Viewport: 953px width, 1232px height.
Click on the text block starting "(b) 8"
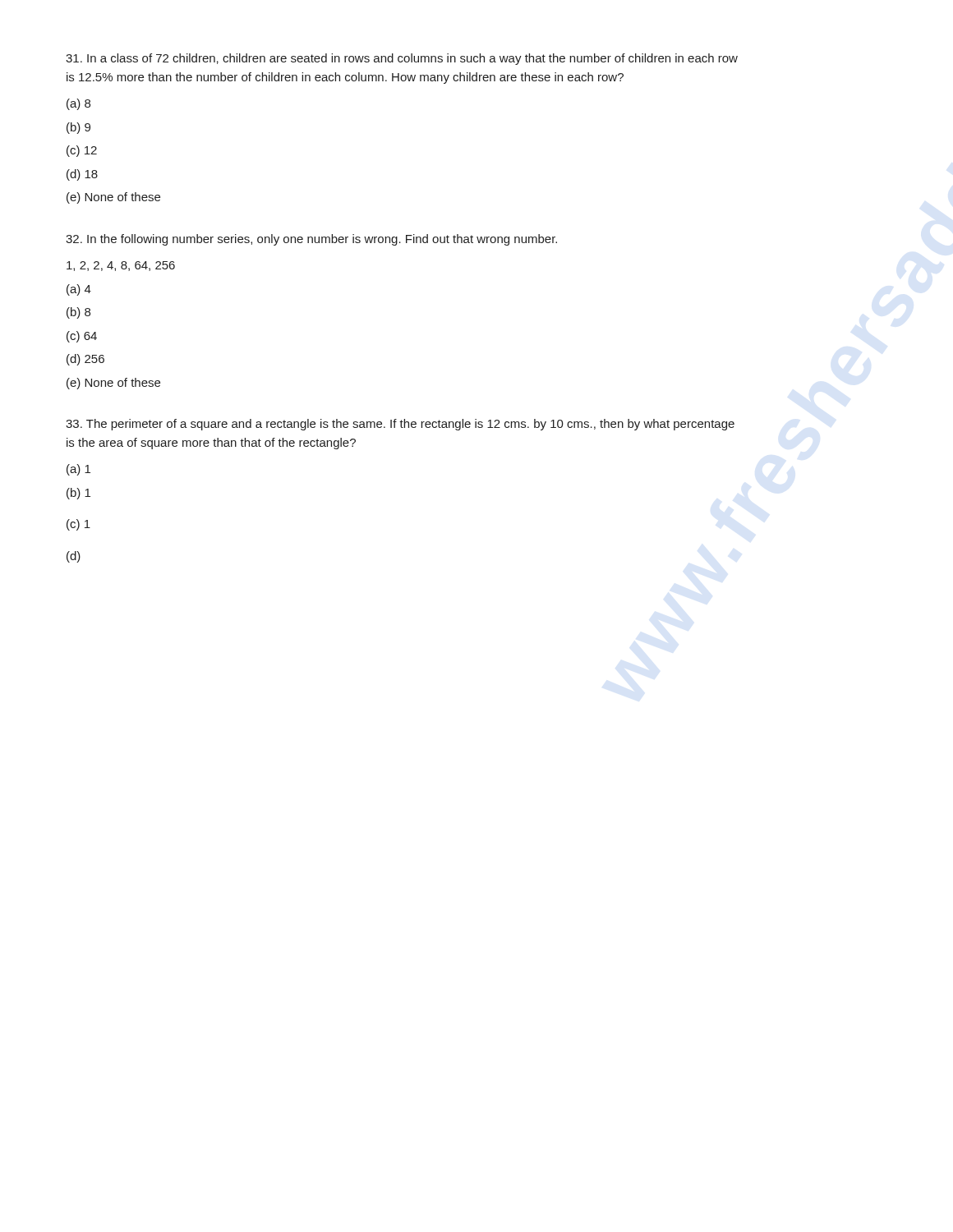click(78, 312)
